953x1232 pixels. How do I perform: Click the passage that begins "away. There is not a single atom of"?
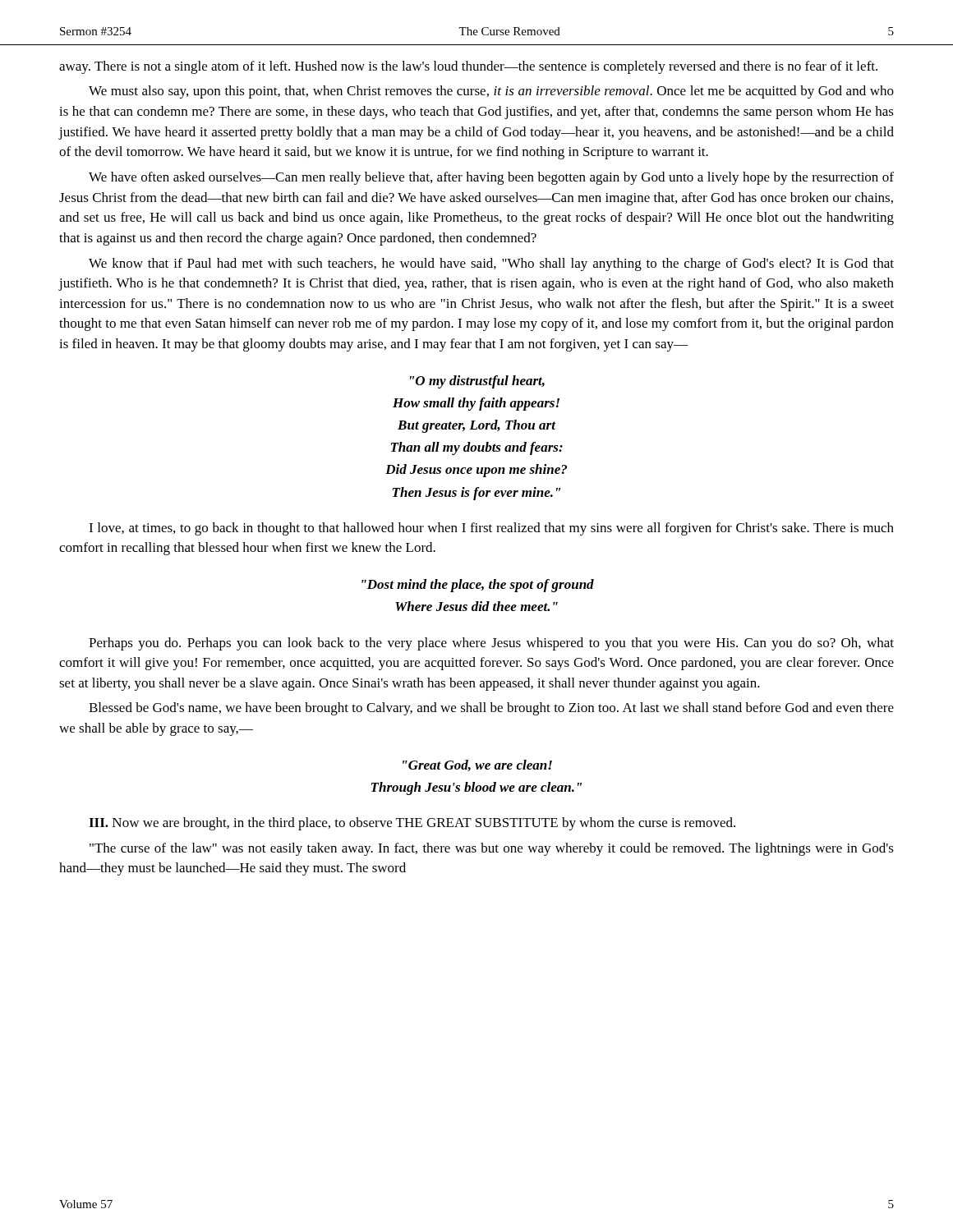pyautogui.click(x=476, y=67)
